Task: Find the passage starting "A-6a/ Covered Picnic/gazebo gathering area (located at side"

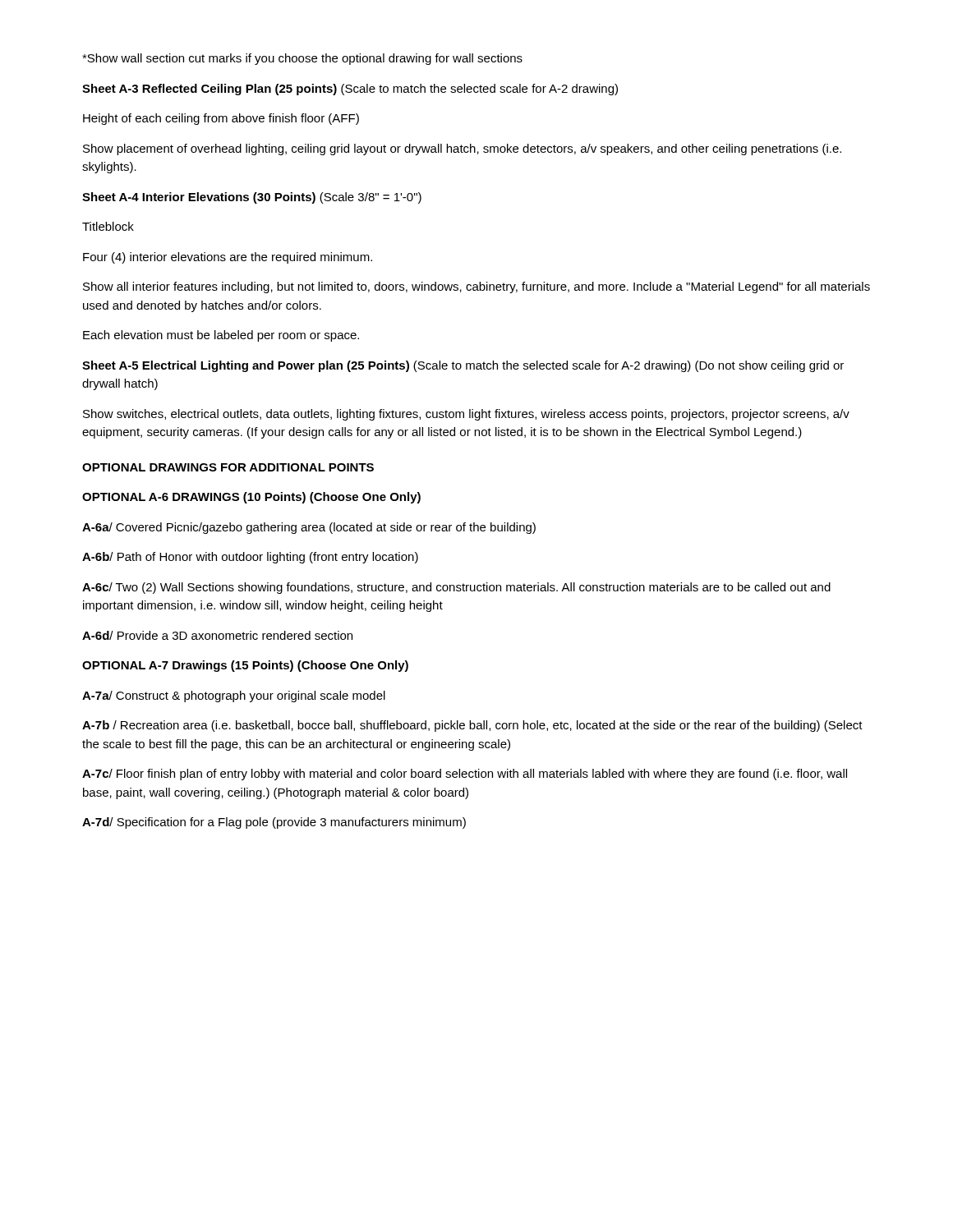Action: (x=476, y=527)
